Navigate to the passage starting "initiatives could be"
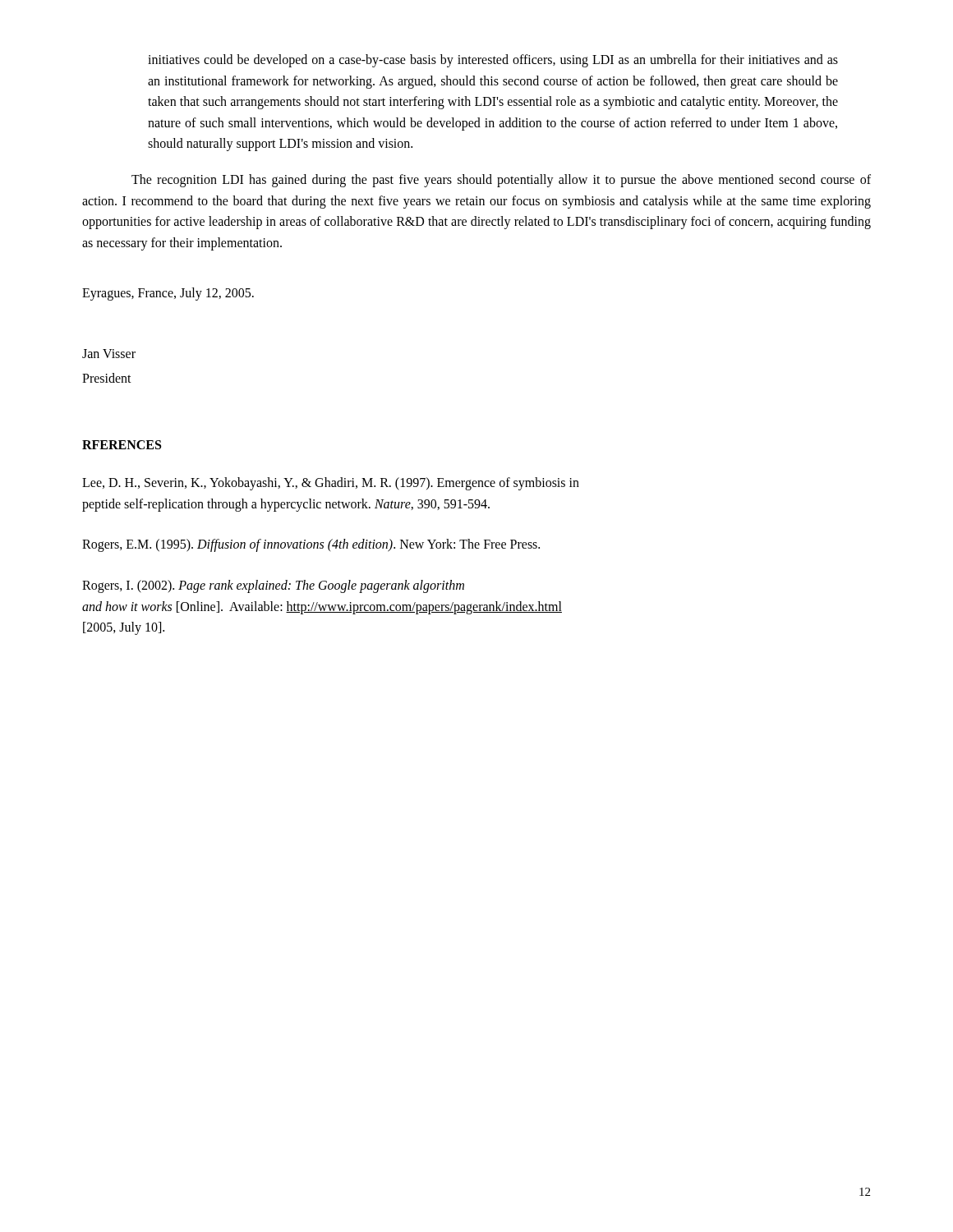The image size is (953, 1232). (493, 102)
